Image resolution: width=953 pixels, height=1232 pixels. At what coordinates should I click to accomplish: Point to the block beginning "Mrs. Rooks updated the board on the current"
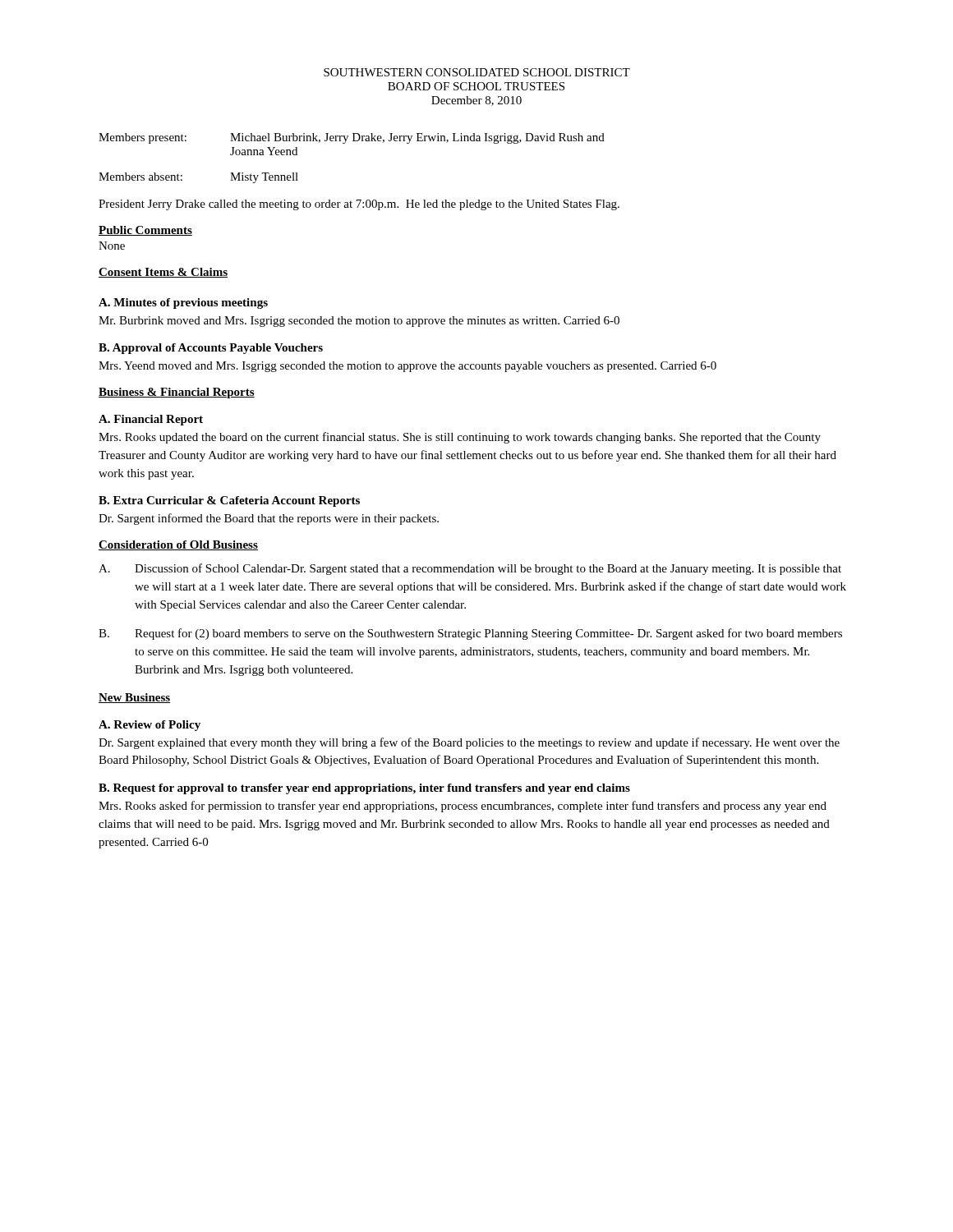pos(467,455)
